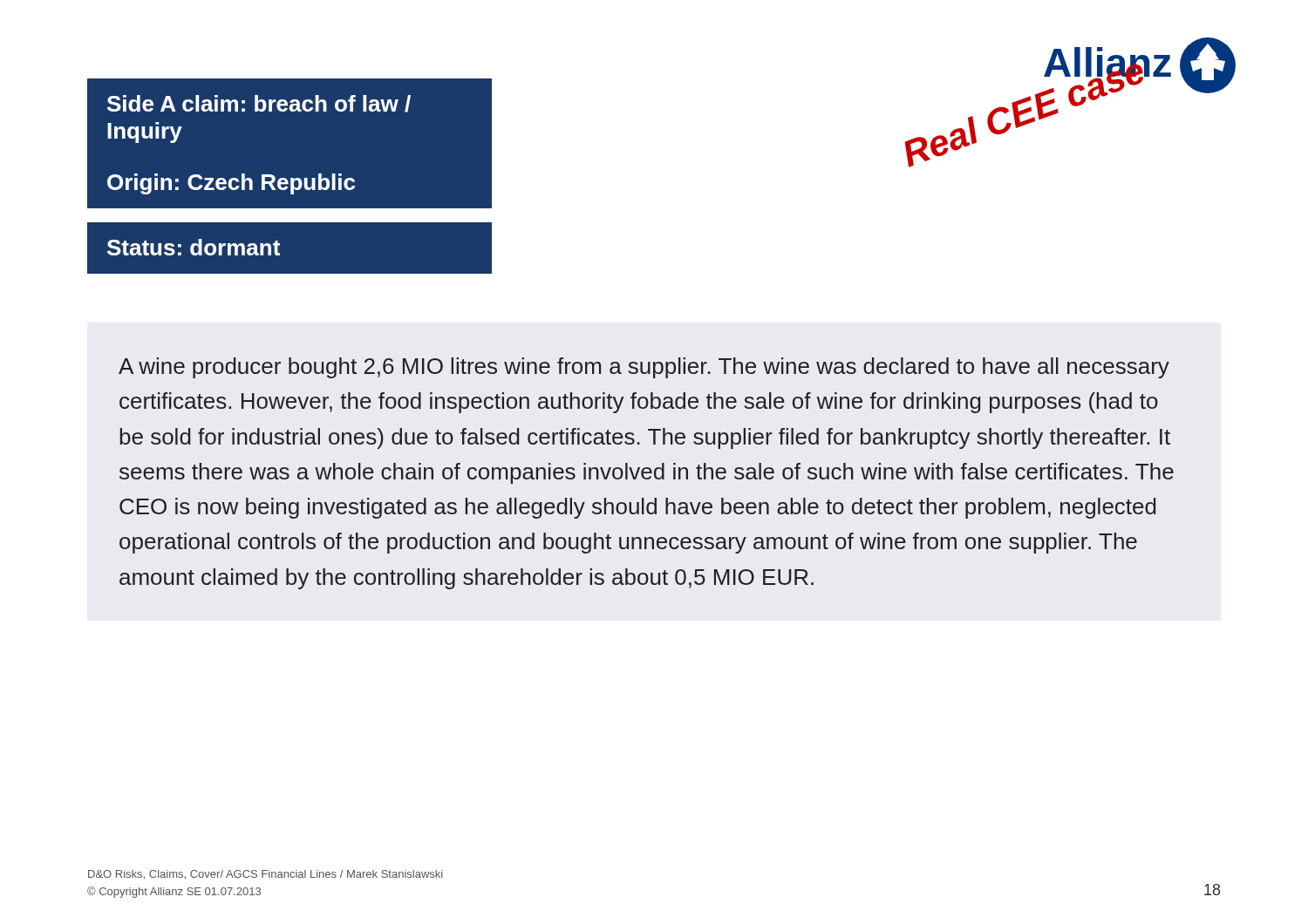Click on the text with the text "Status: dormant"

(x=193, y=248)
